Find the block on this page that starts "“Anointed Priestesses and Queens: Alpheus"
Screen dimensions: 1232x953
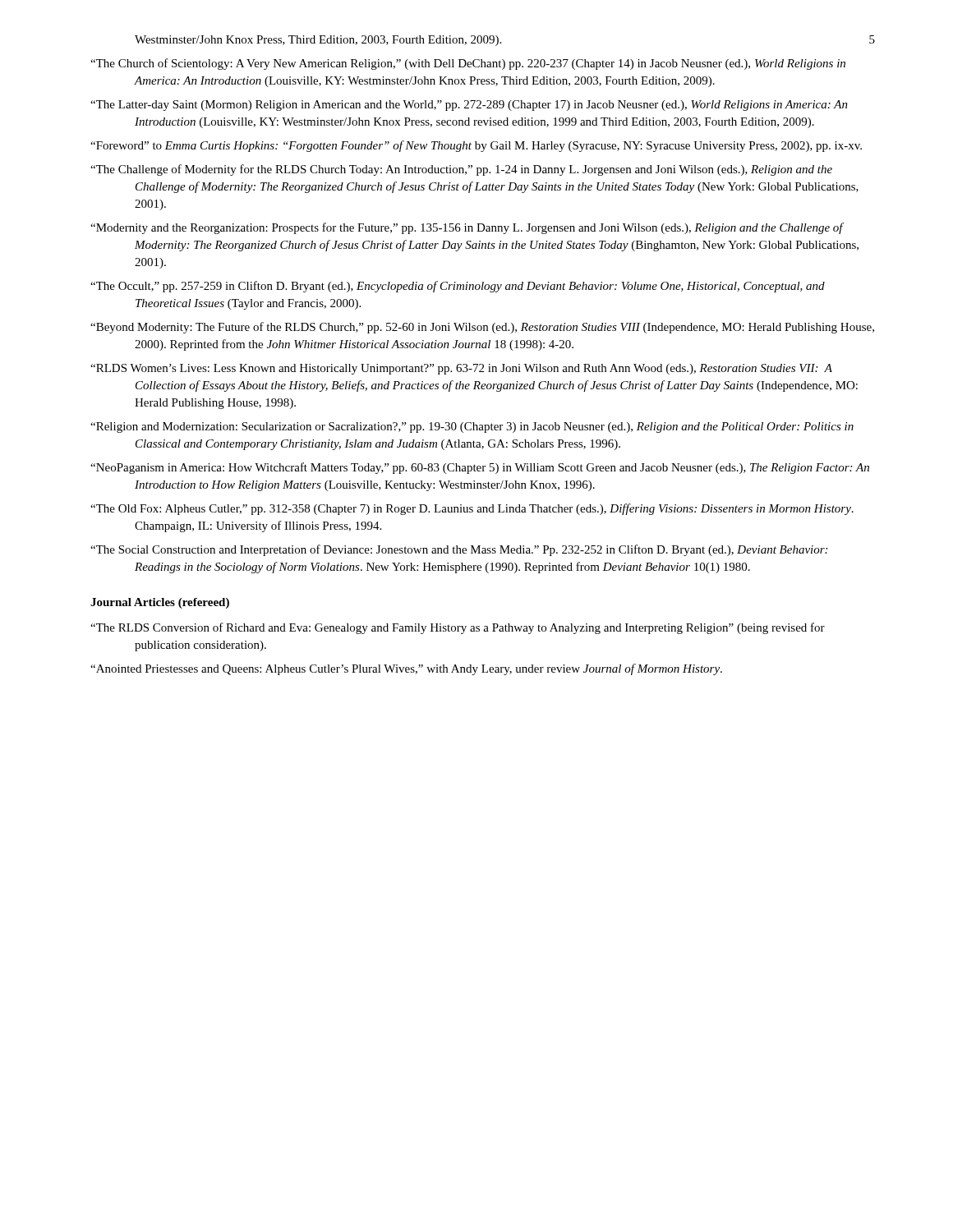point(407,669)
